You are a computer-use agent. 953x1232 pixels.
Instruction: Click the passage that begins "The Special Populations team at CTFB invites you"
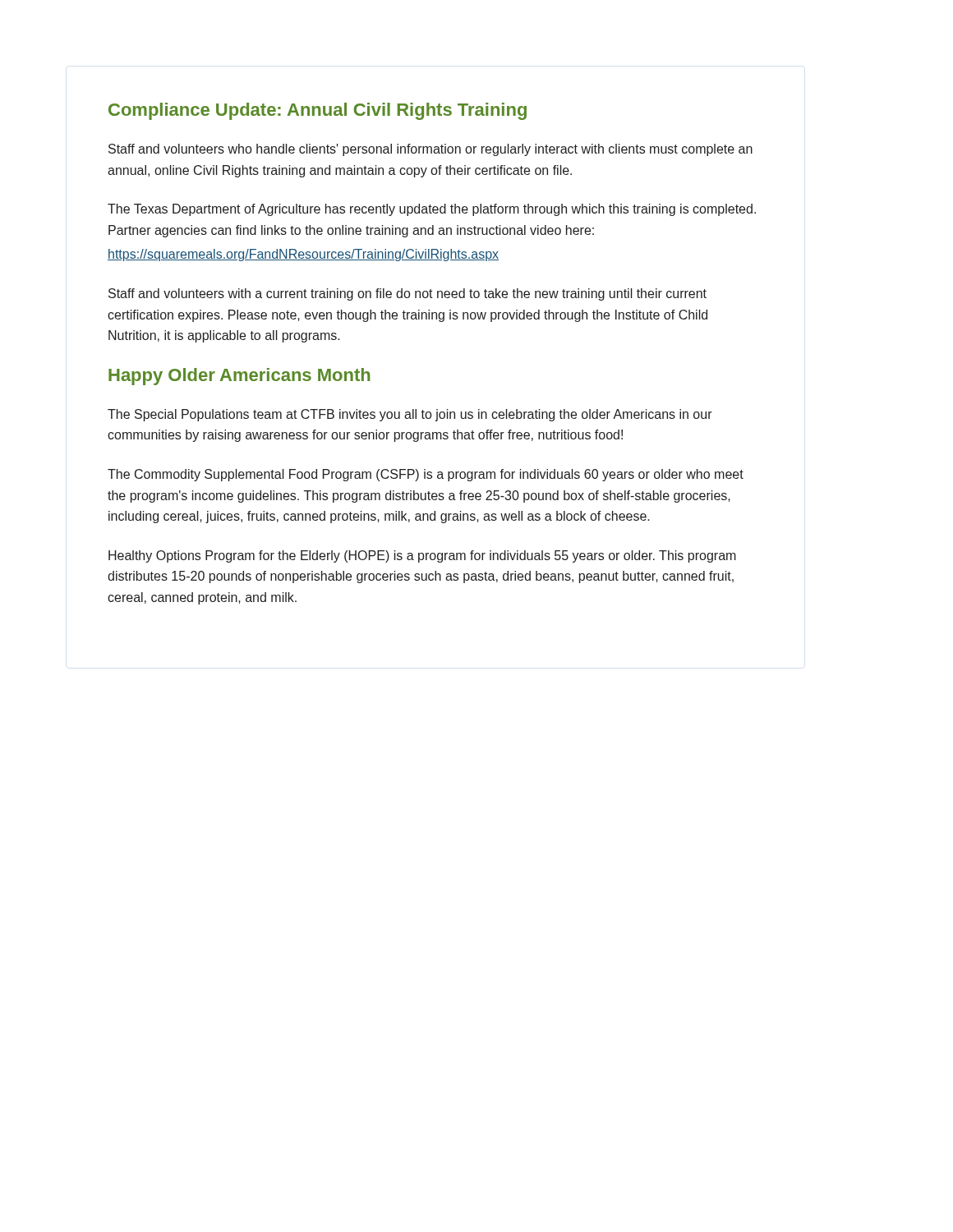tap(435, 425)
